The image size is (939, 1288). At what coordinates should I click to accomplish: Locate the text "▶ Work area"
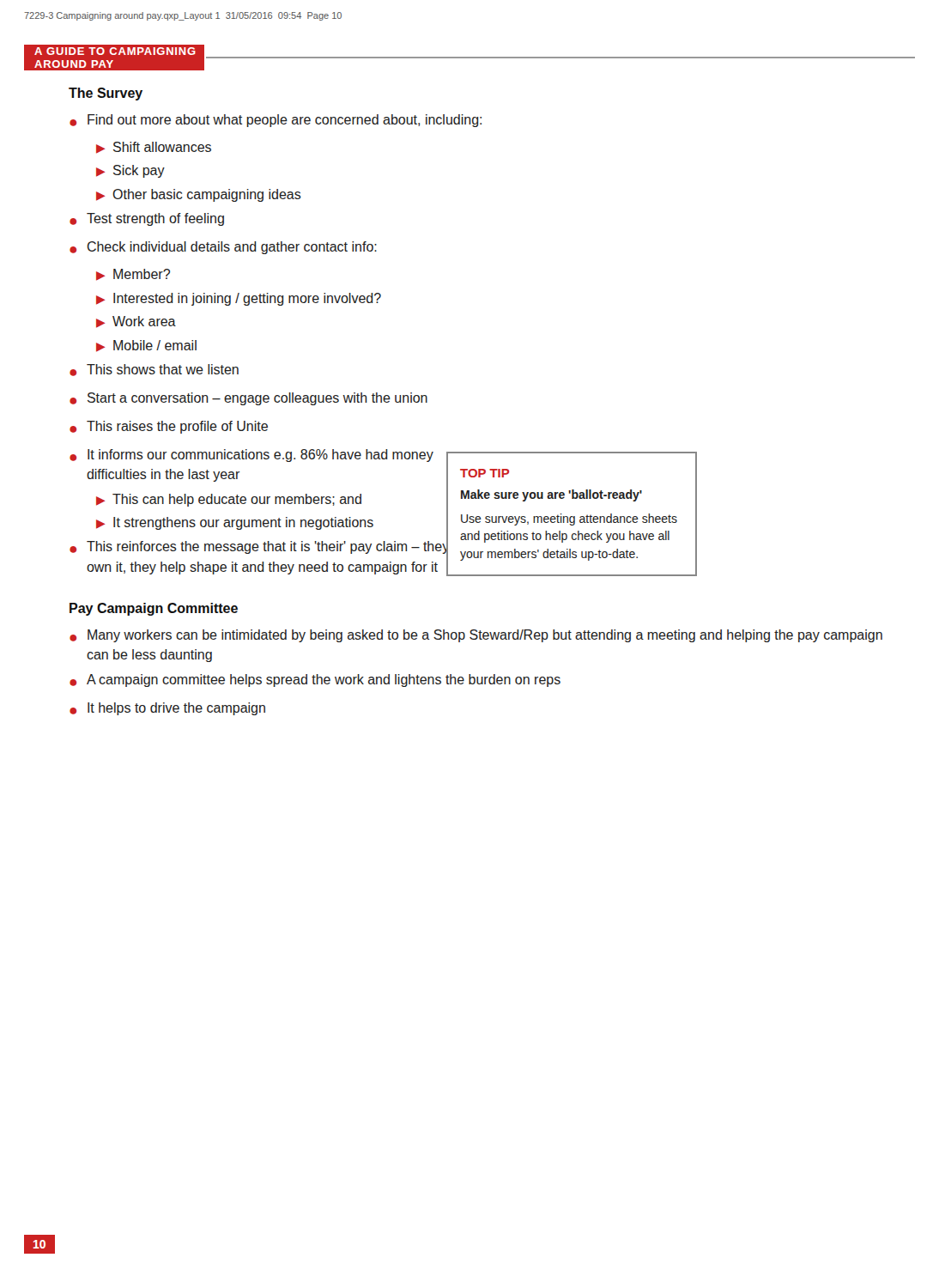coord(136,322)
